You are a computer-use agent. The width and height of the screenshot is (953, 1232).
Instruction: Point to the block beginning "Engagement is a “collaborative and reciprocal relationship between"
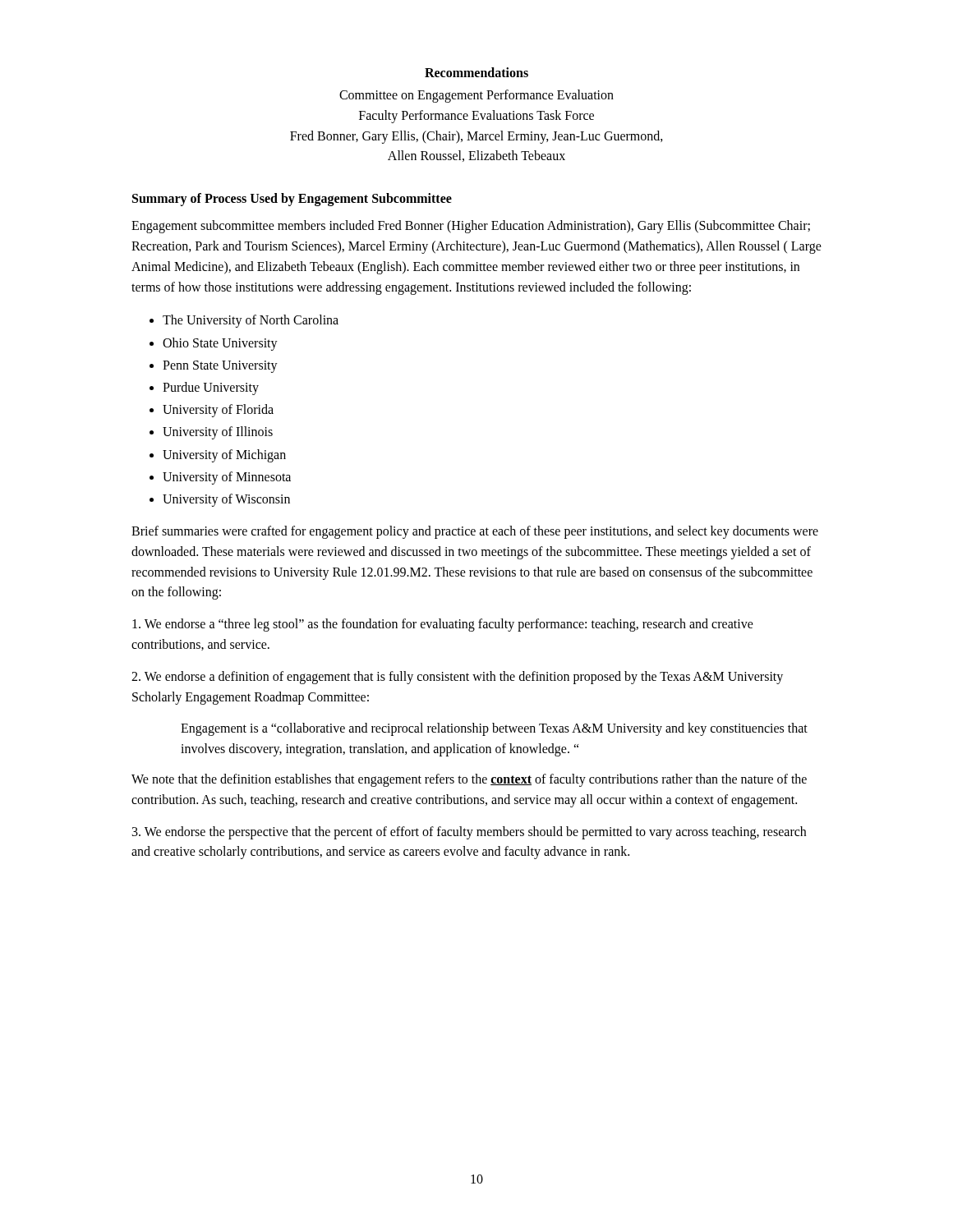[x=494, y=739]
